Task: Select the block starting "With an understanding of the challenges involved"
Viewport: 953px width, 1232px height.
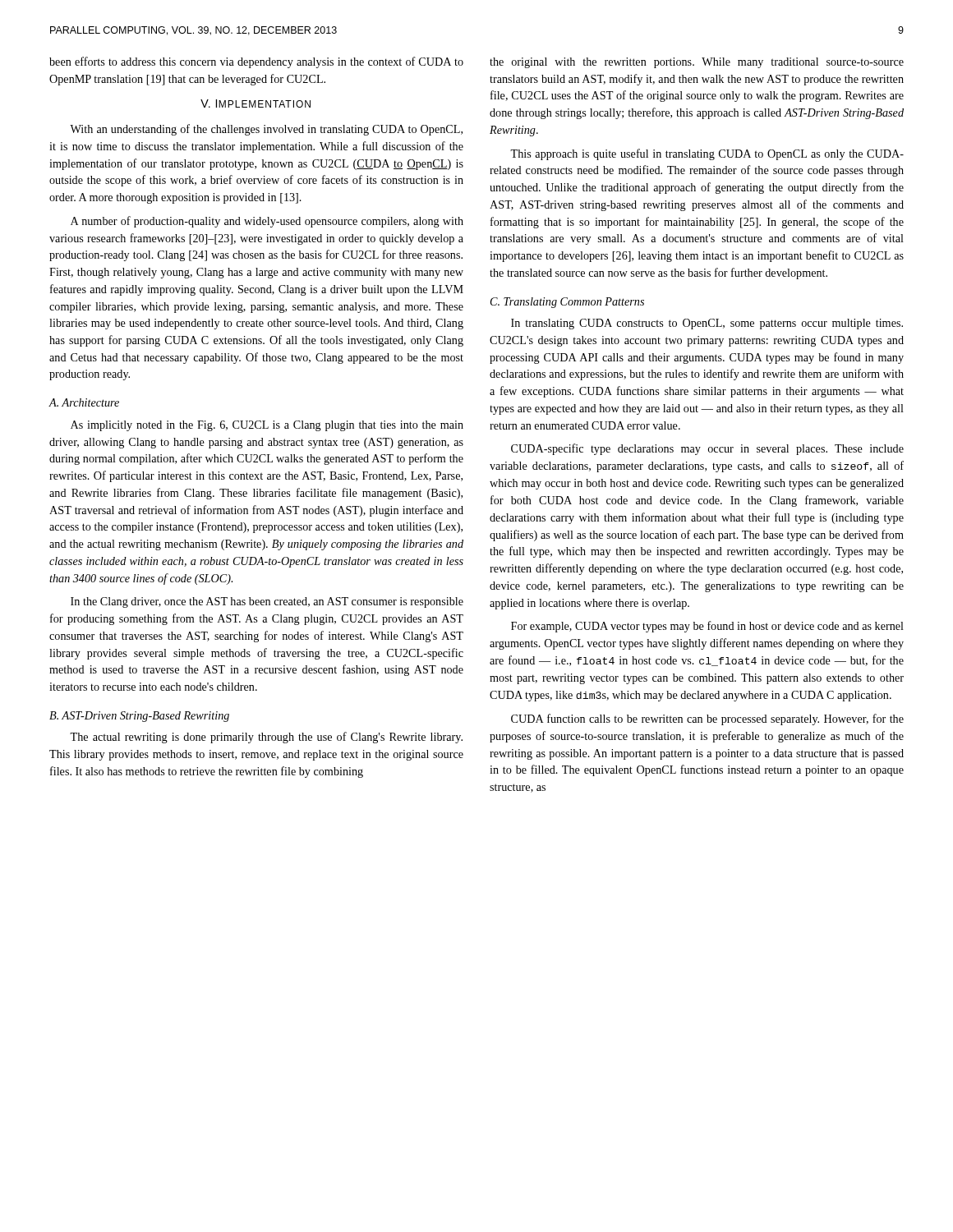Action: [x=256, y=163]
